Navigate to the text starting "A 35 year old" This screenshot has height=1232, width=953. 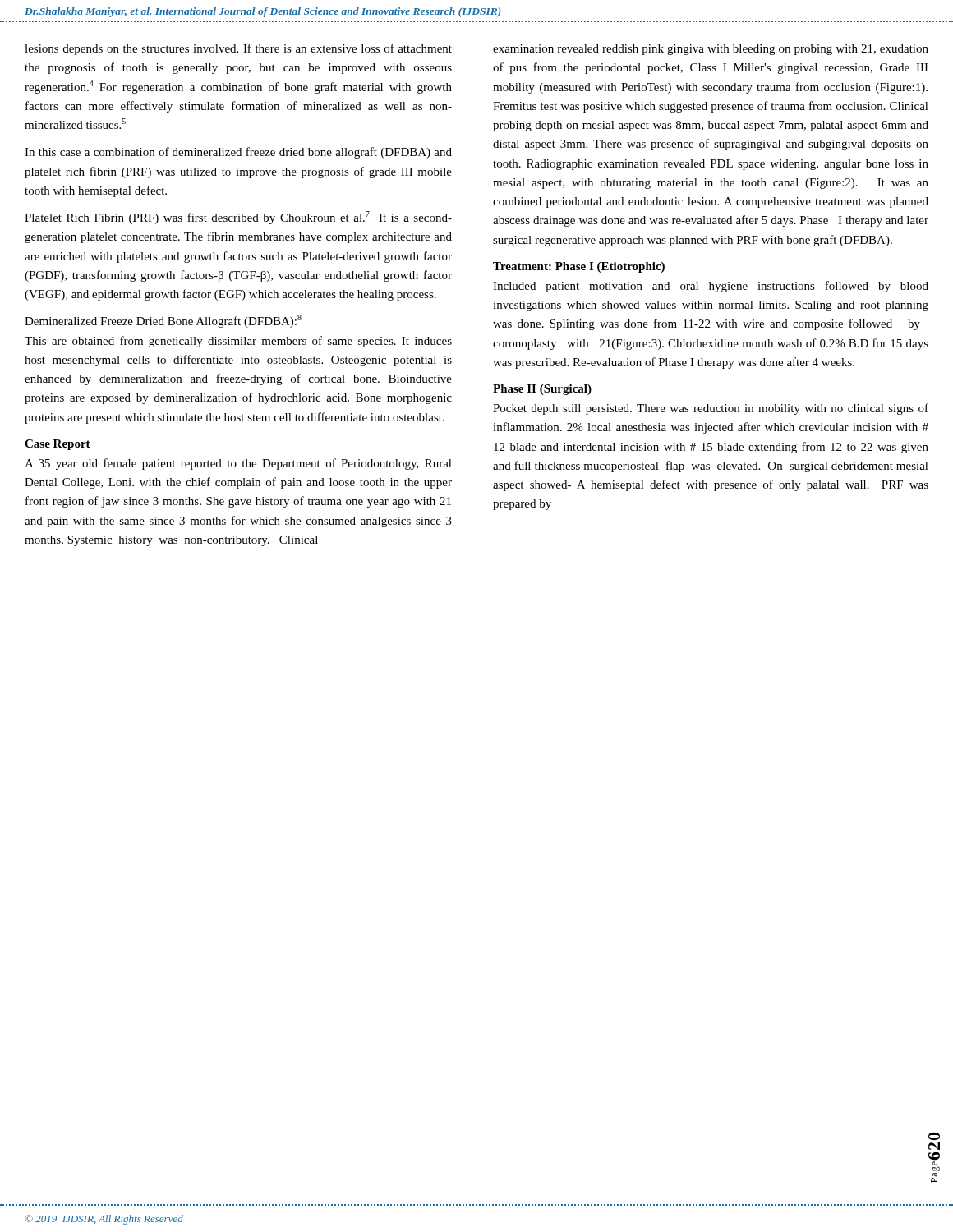(238, 501)
